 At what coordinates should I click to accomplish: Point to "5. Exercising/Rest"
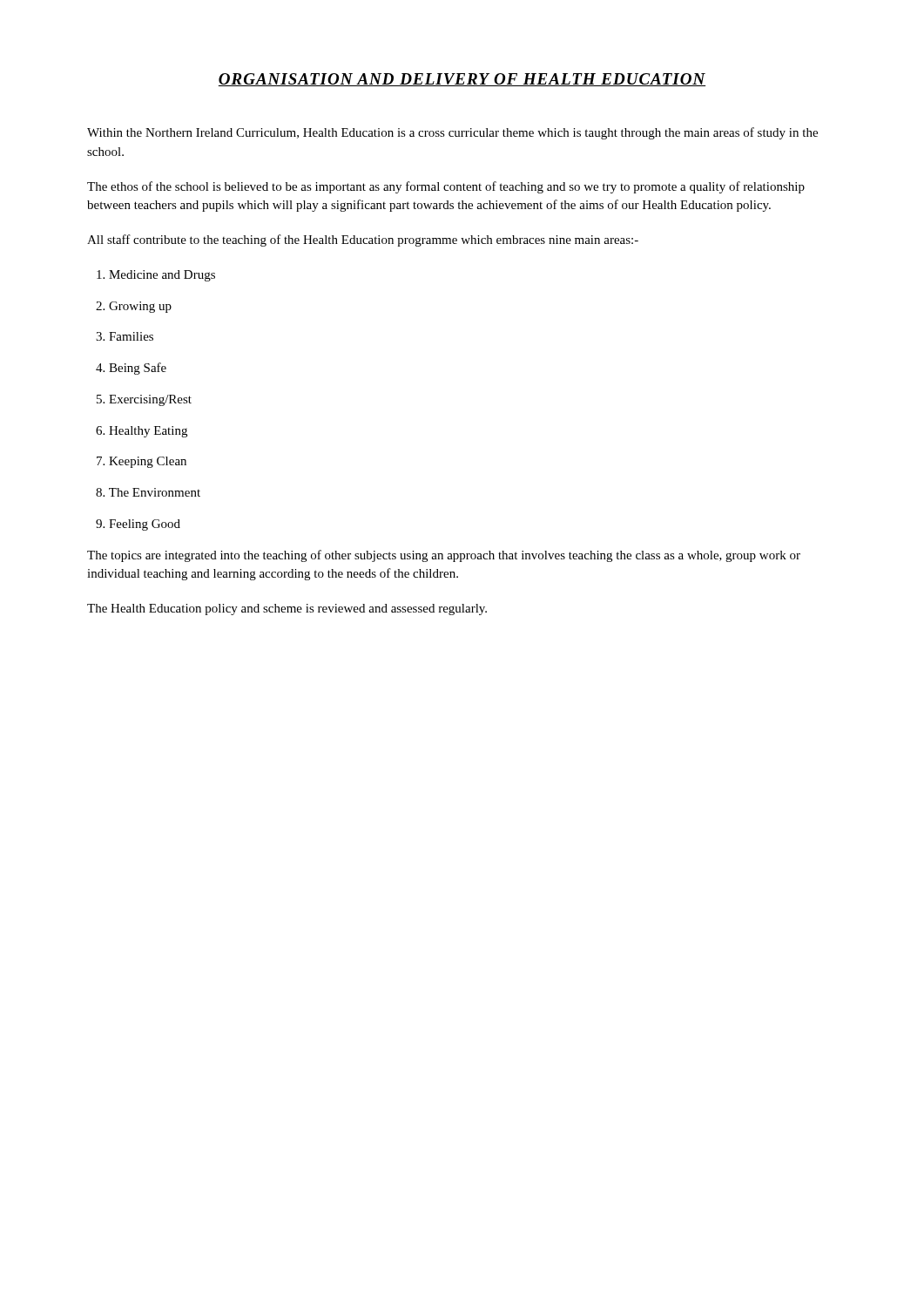pos(144,399)
